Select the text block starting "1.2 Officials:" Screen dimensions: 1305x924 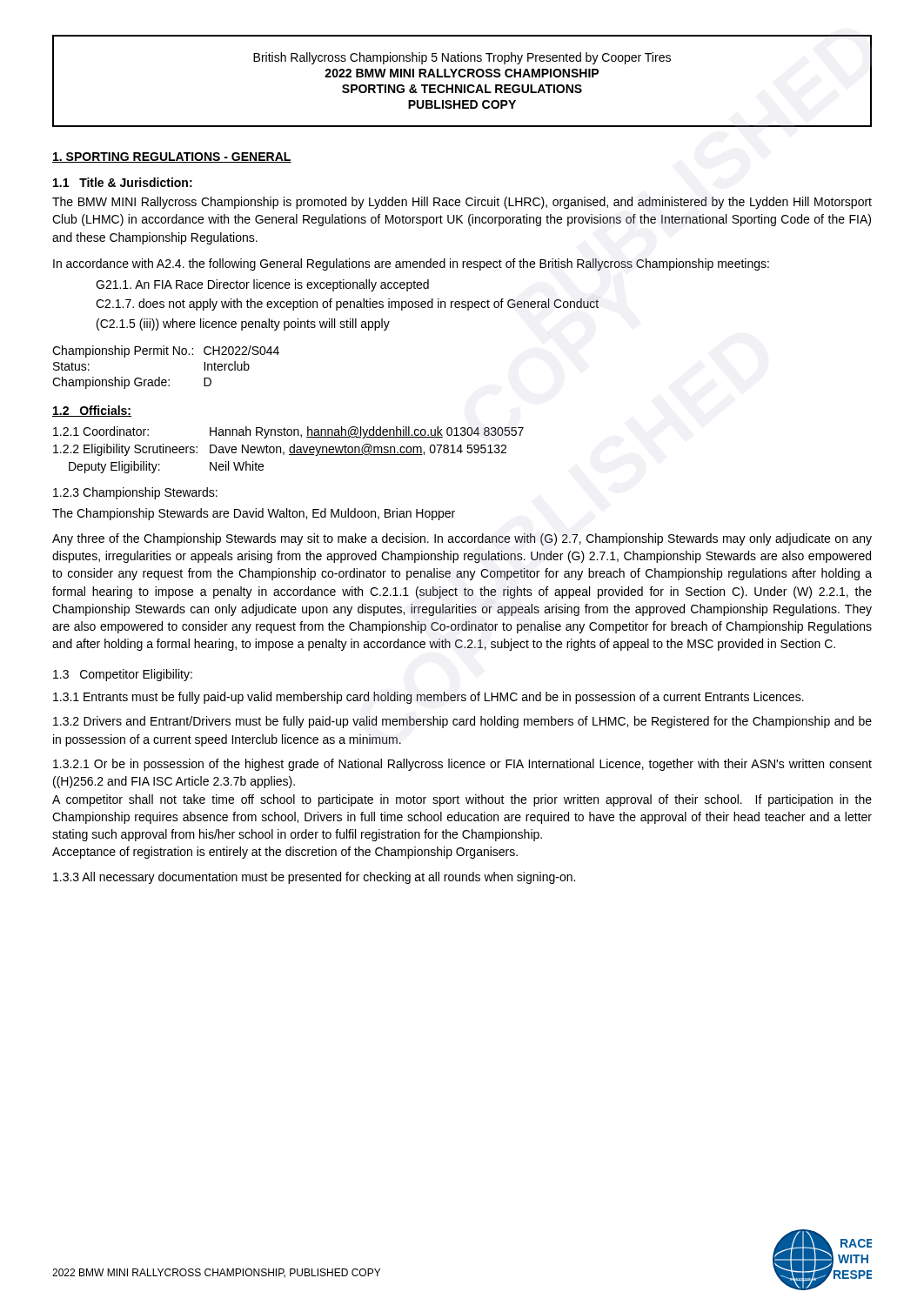[x=92, y=411]
